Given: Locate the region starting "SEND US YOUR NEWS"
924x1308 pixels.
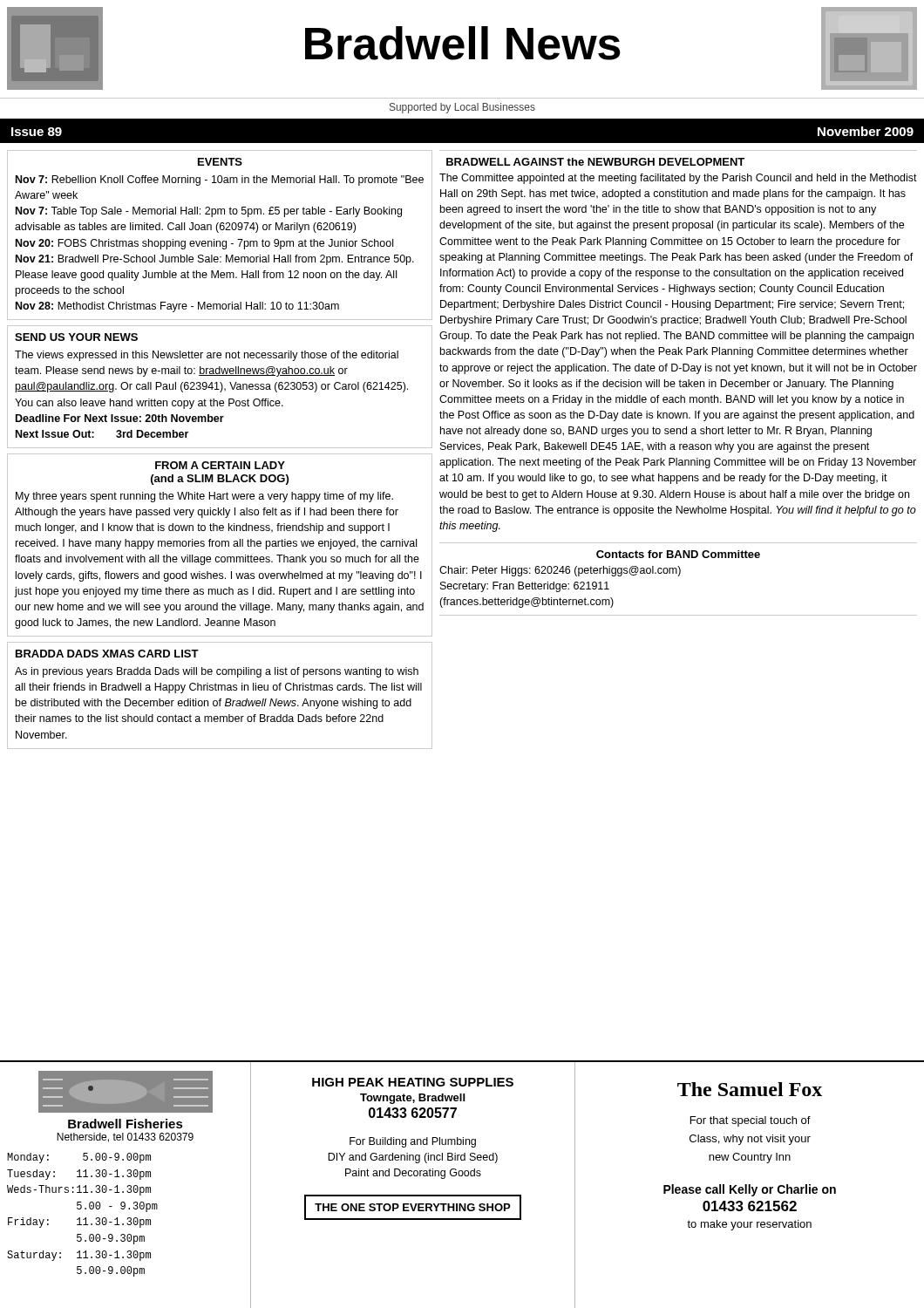Looking at the screenshot, I should tap(76, 337).
